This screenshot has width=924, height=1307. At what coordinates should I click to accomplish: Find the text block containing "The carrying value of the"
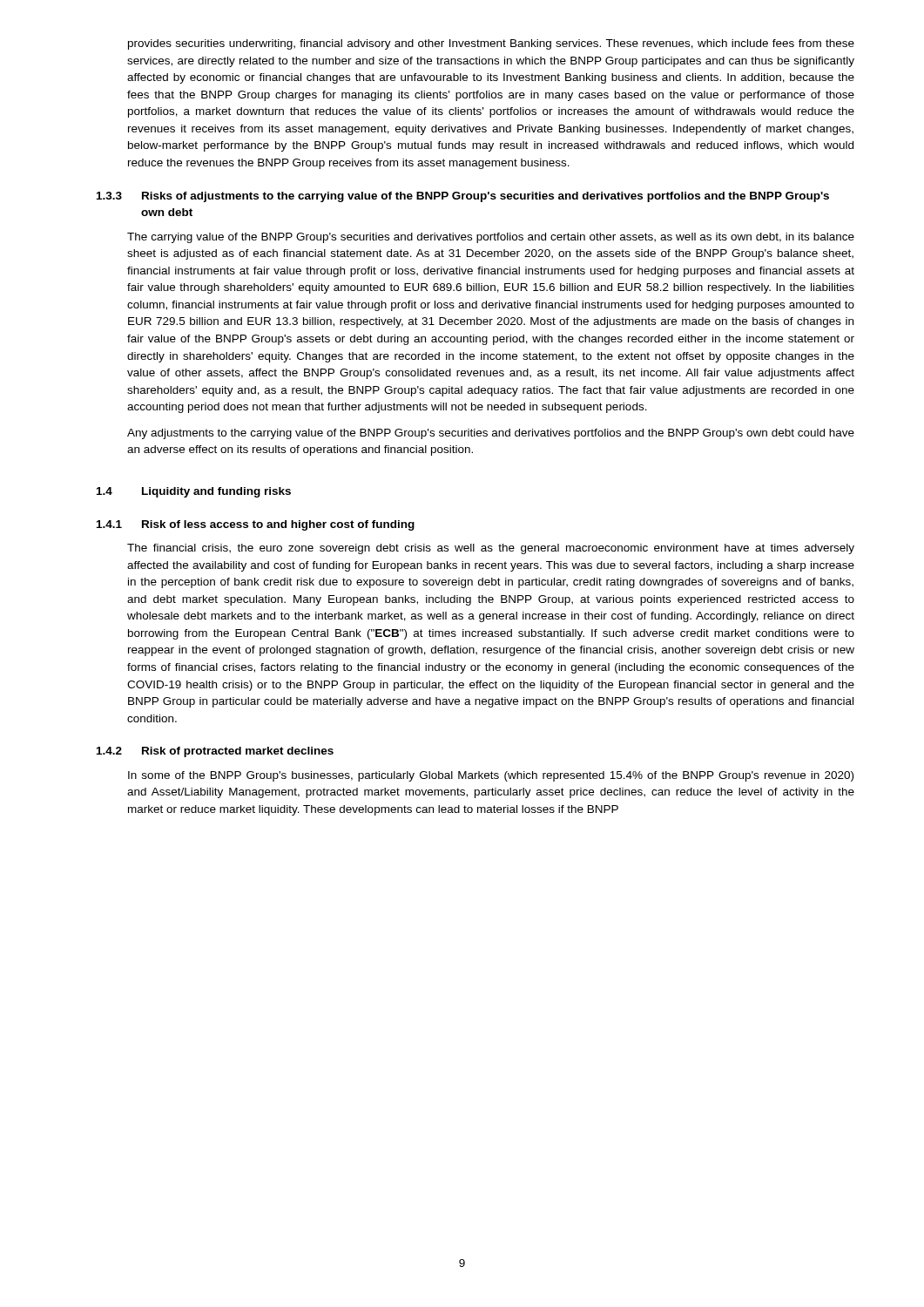[491, 322]
